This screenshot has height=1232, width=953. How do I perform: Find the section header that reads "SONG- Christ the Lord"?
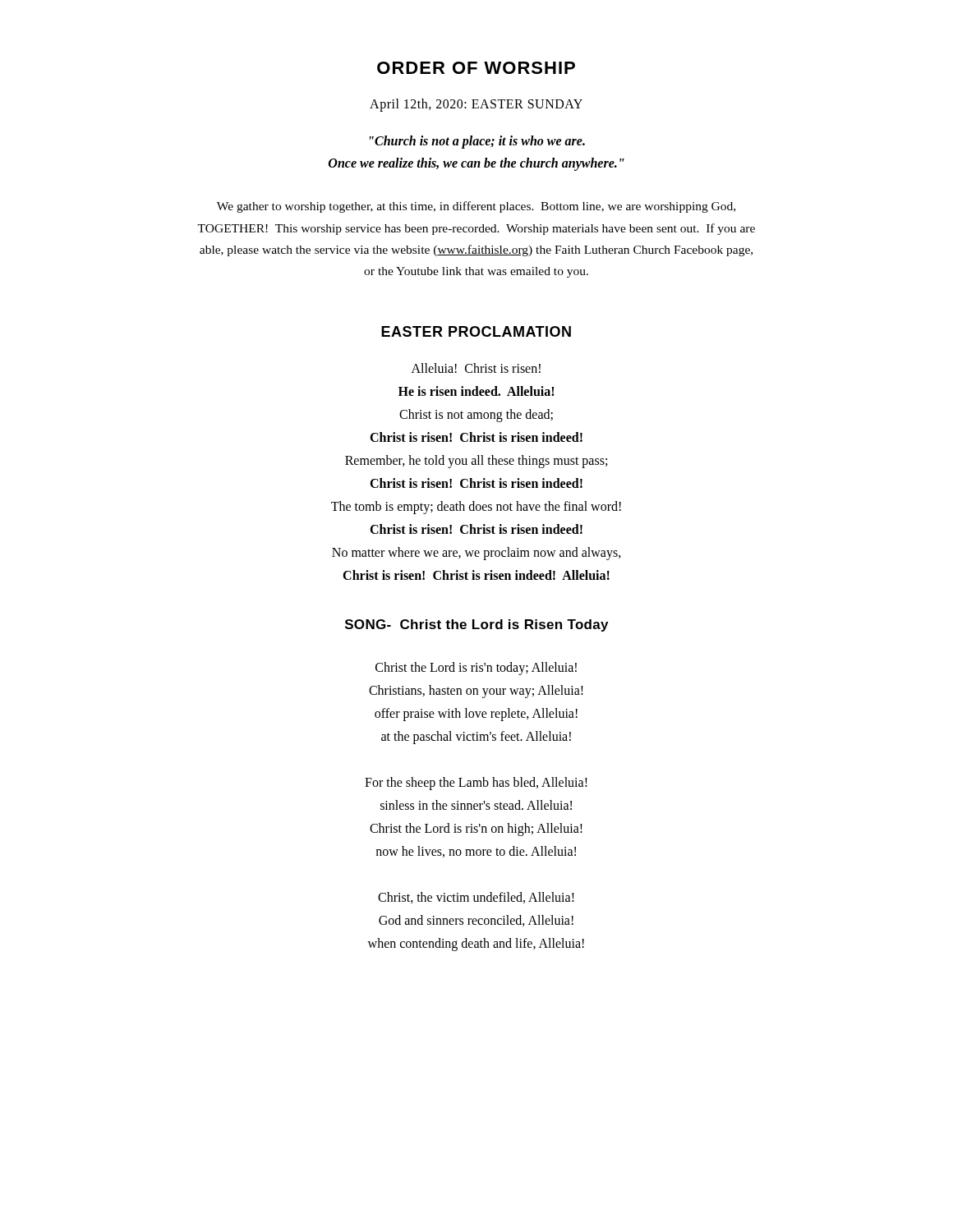pos(476,624)
